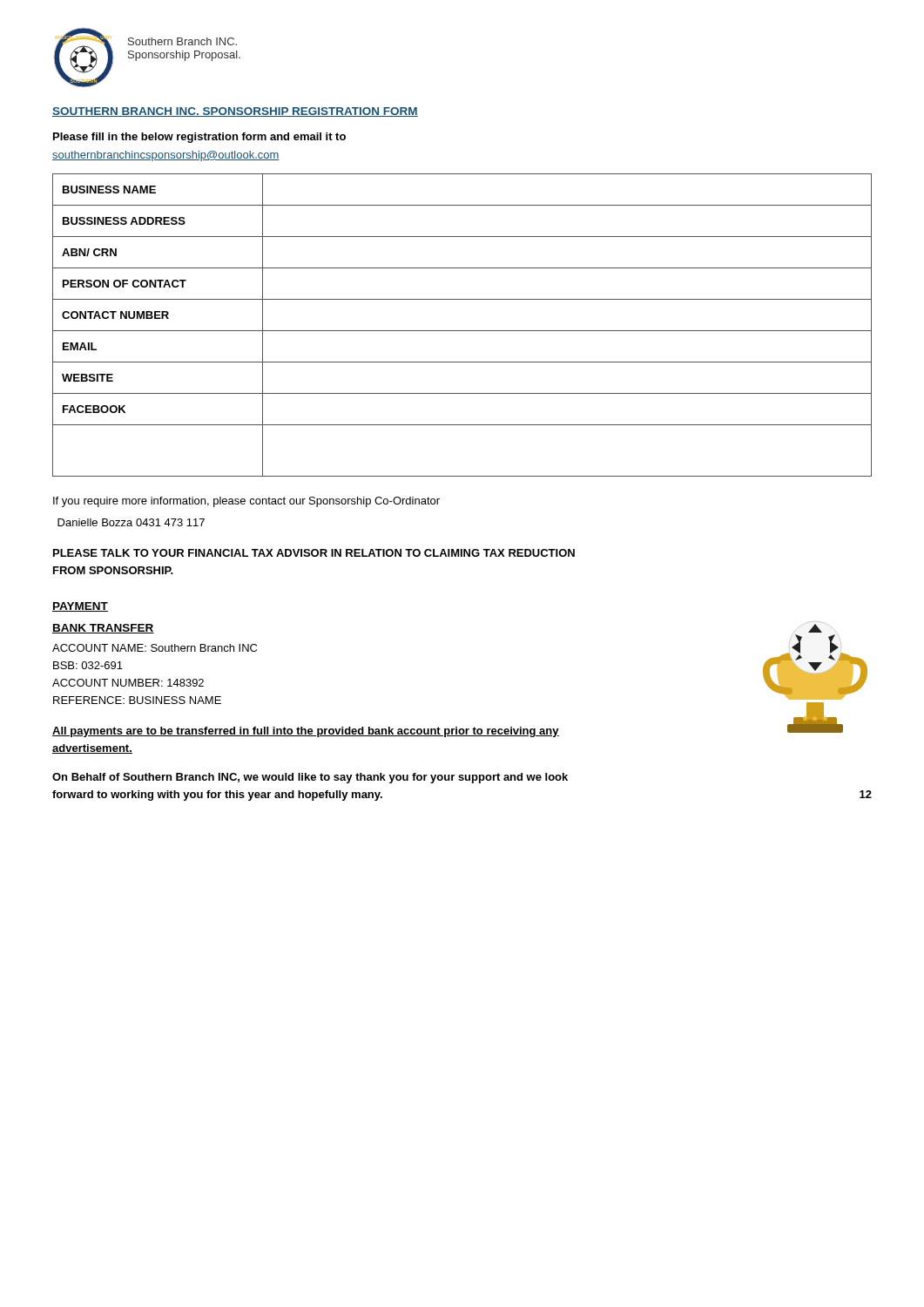The height and width of the screenshot is (1307, 924).
Task: Navigate to the block starting "BANK TRANSFER"
Action: point(103,628)
